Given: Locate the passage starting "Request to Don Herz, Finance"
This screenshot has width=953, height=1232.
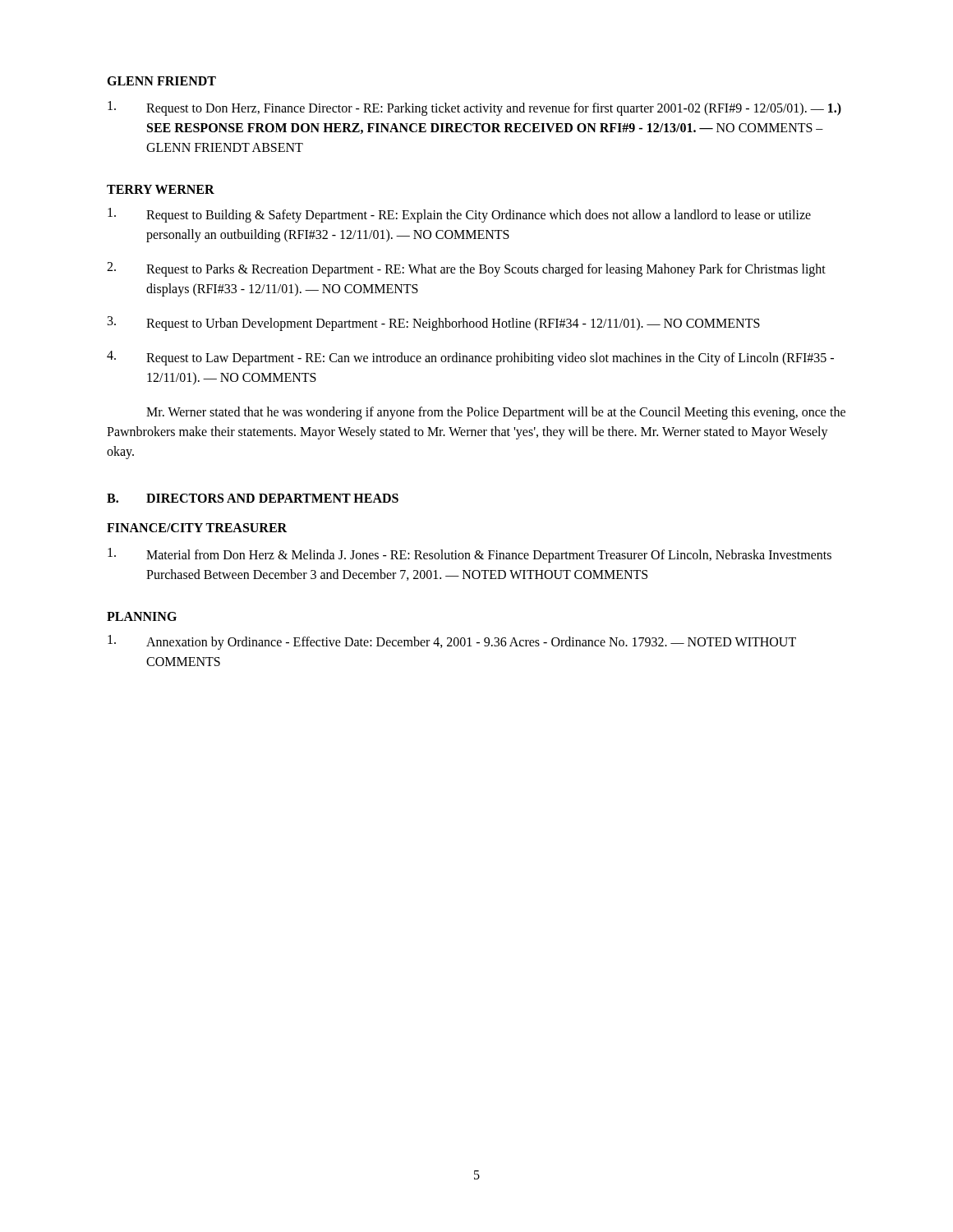Looking at the screenshot, I should tap(476, 128).
